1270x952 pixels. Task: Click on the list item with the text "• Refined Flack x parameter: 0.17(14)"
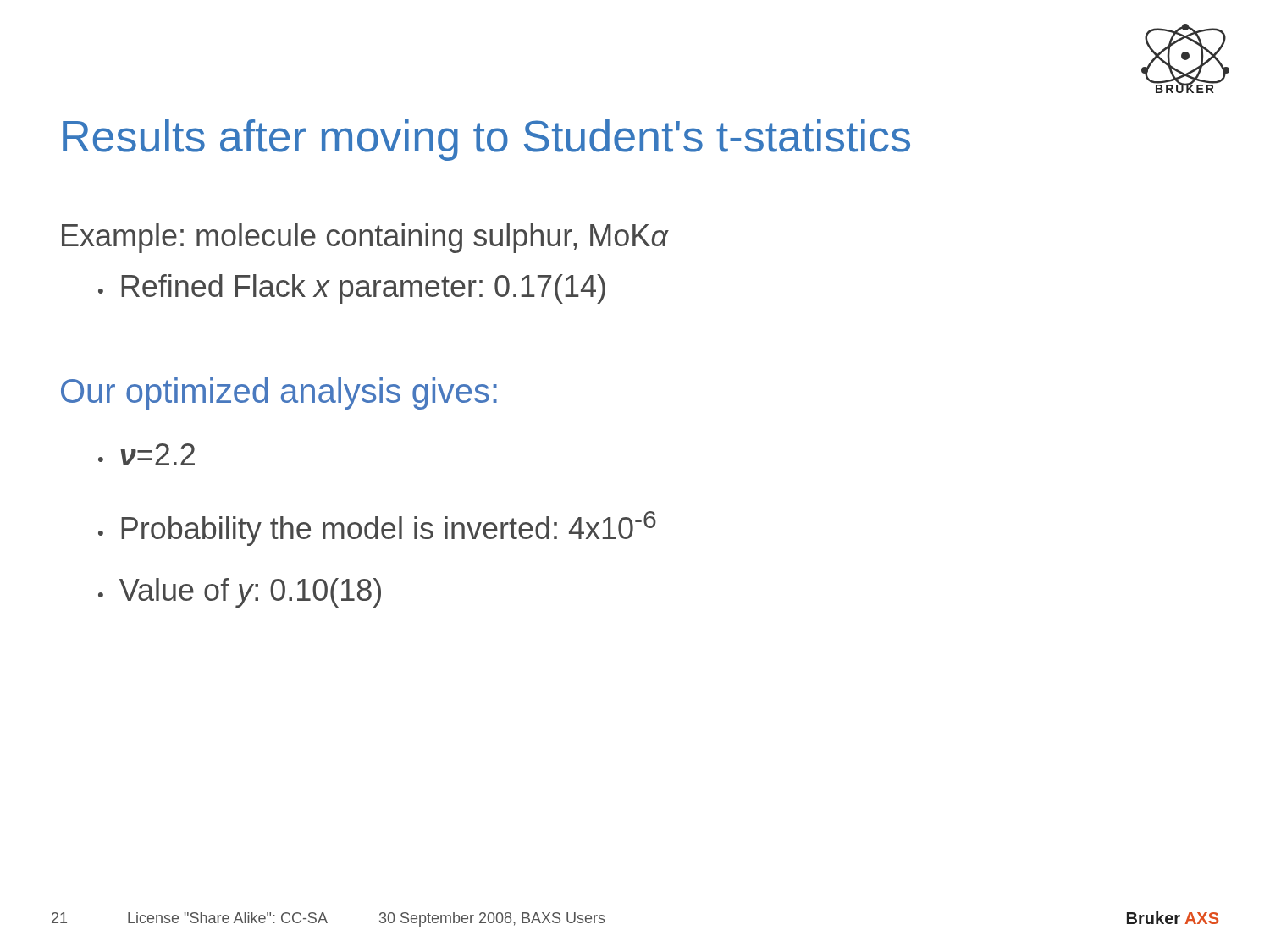tap(352, 287)
